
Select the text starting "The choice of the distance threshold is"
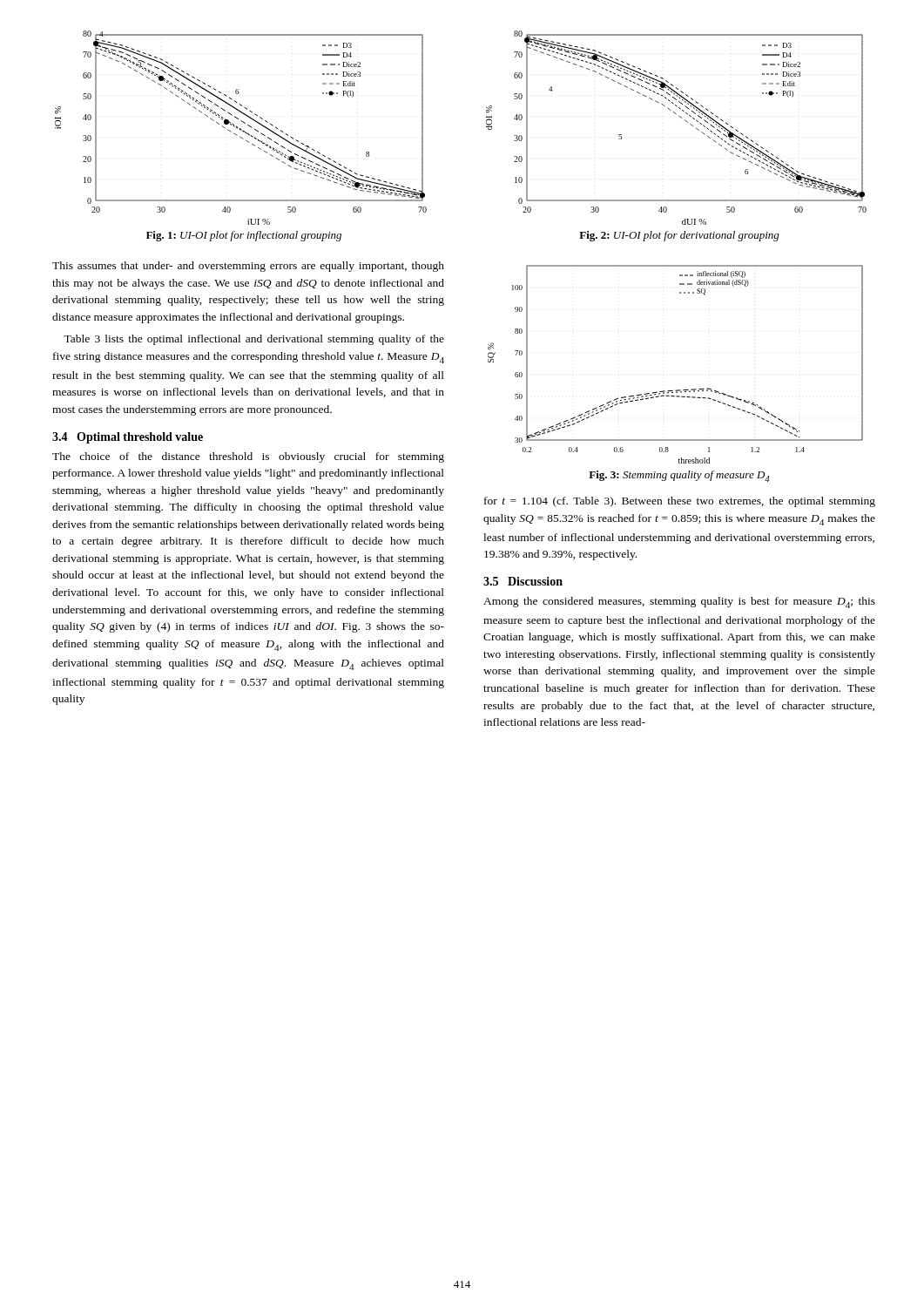248,577
